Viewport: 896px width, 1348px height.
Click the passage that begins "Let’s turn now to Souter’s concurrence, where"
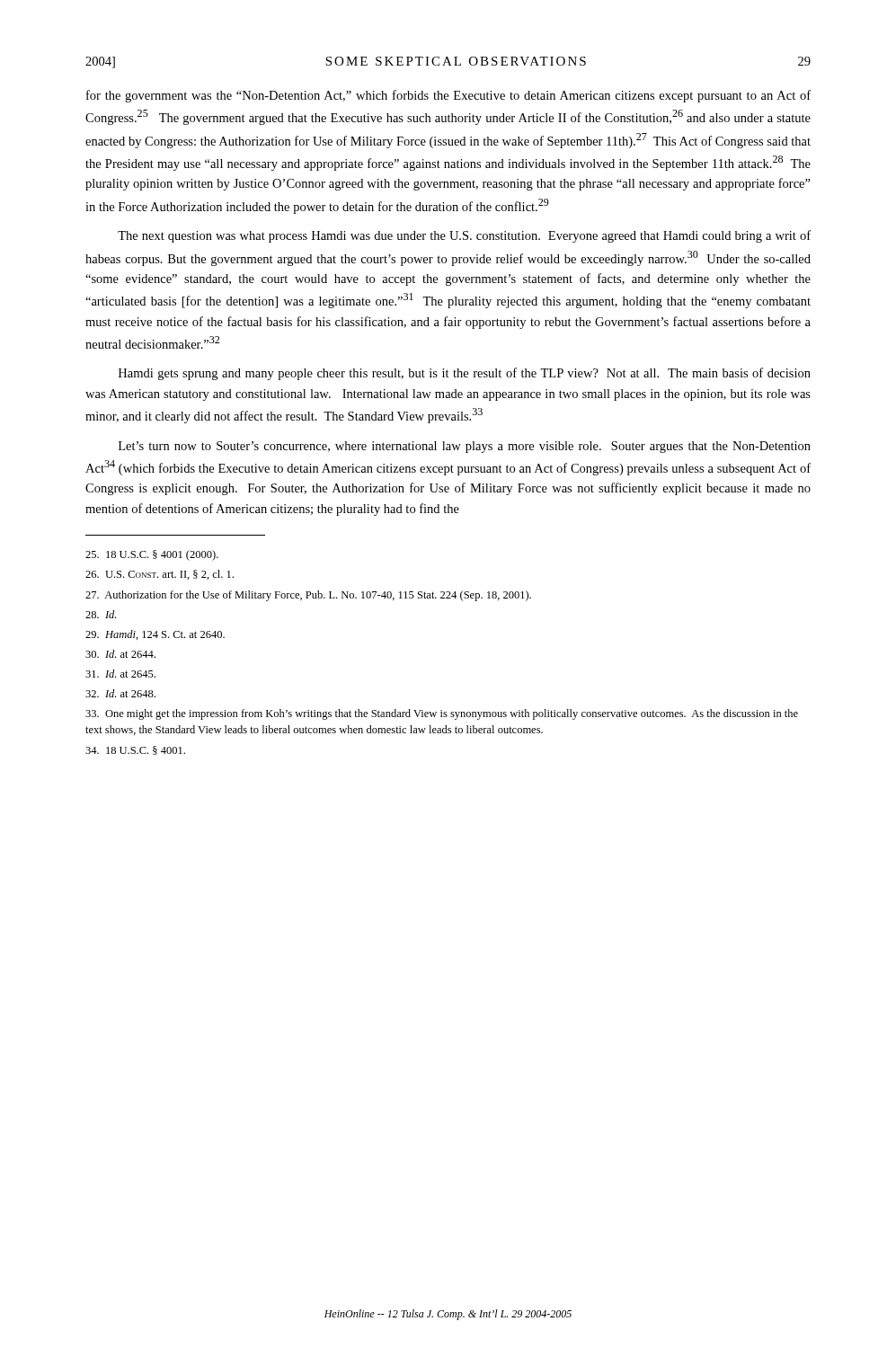pos(448,477)
